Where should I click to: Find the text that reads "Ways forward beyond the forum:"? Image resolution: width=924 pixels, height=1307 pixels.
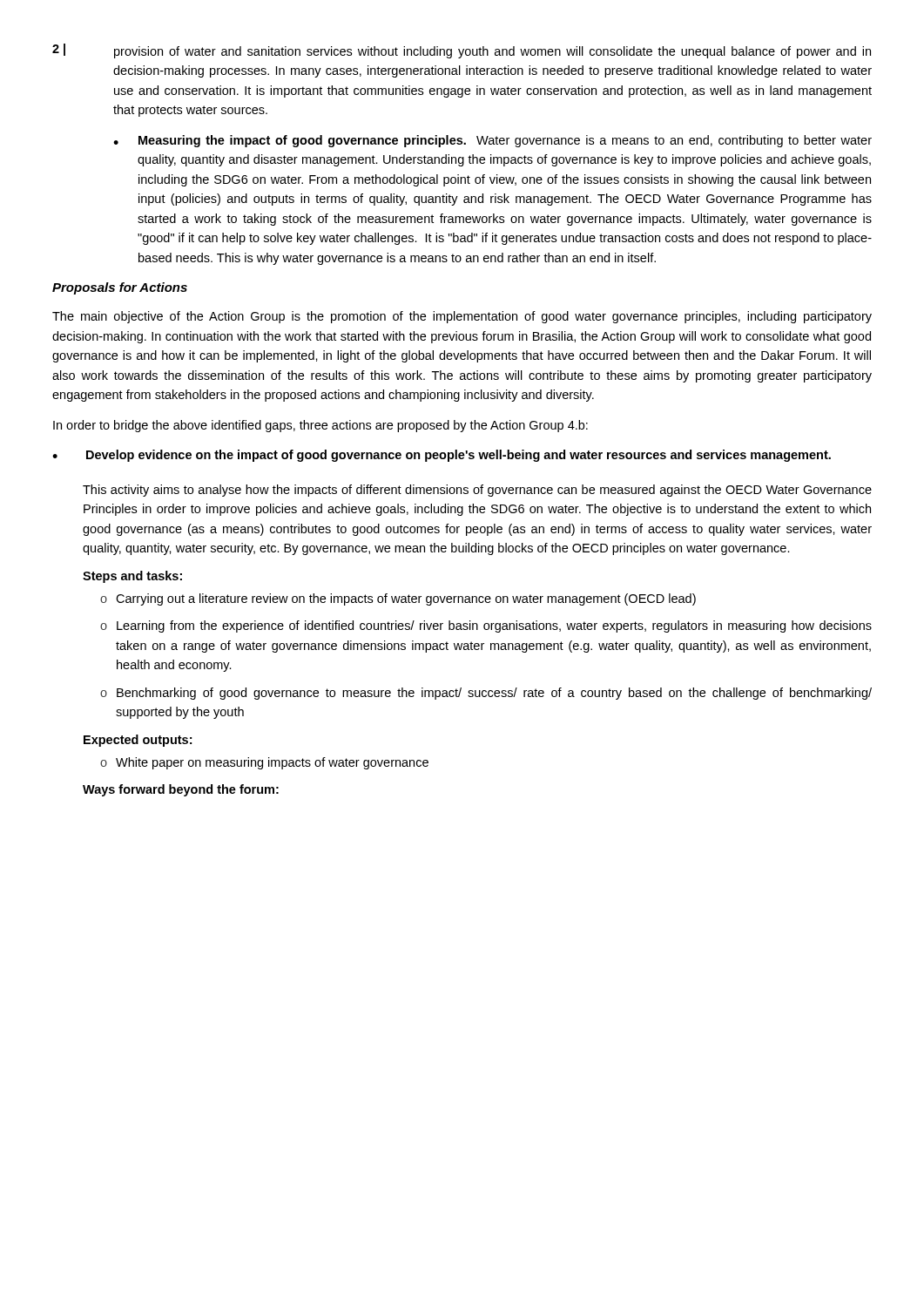pos(181,789)
